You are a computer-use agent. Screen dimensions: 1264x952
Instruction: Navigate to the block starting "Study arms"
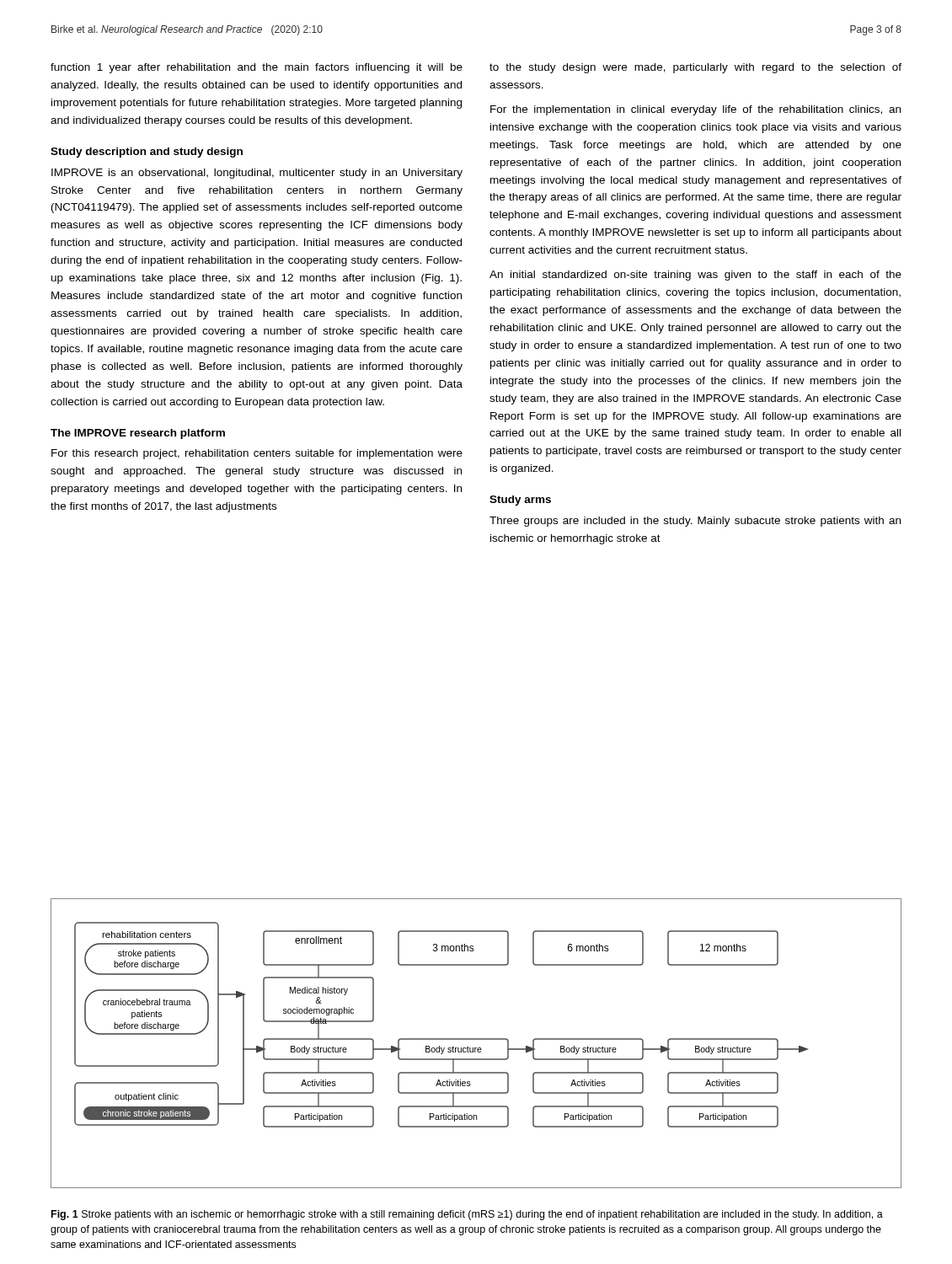[520, 499]
